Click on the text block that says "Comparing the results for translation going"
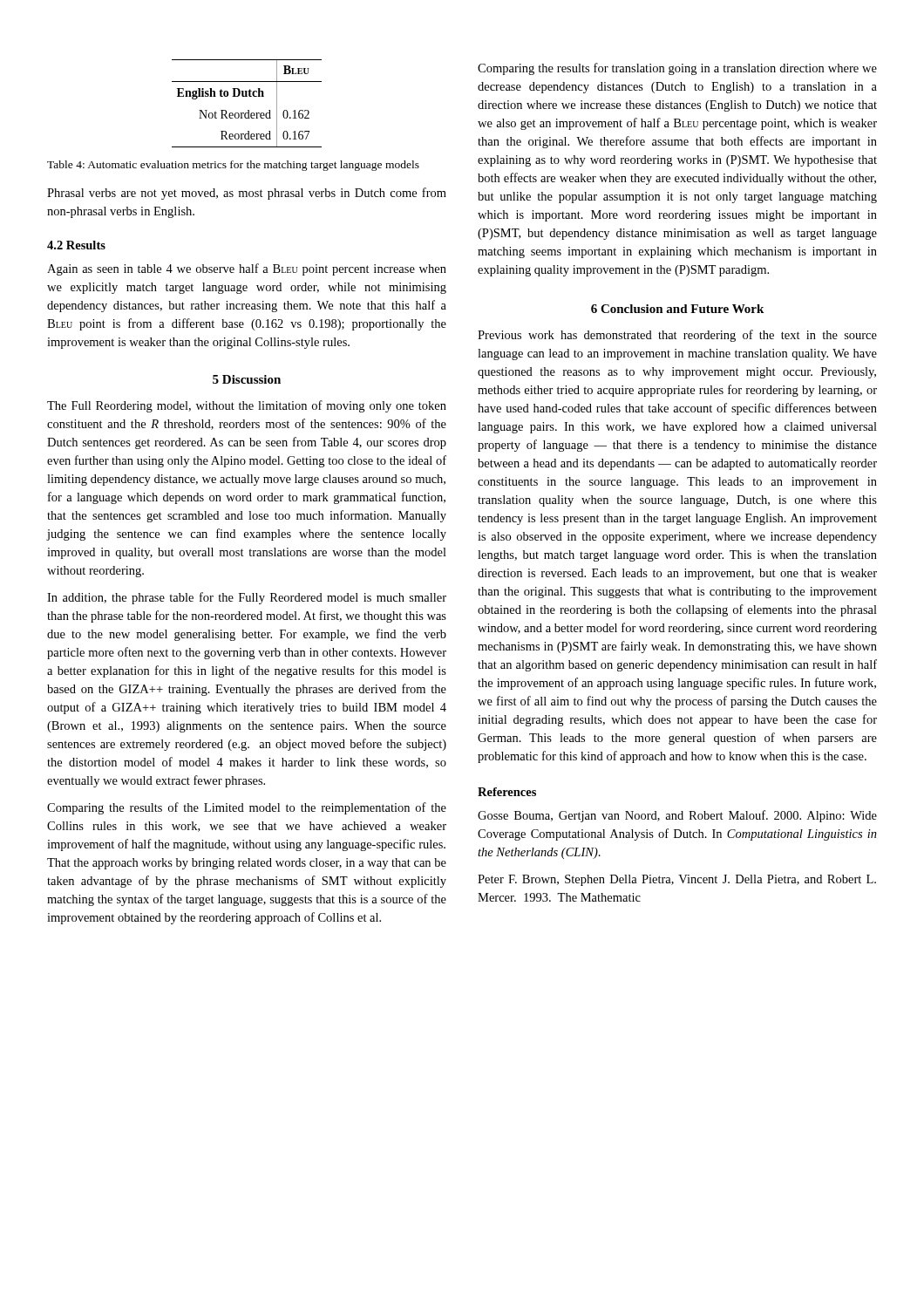 (x=677, y=169)
